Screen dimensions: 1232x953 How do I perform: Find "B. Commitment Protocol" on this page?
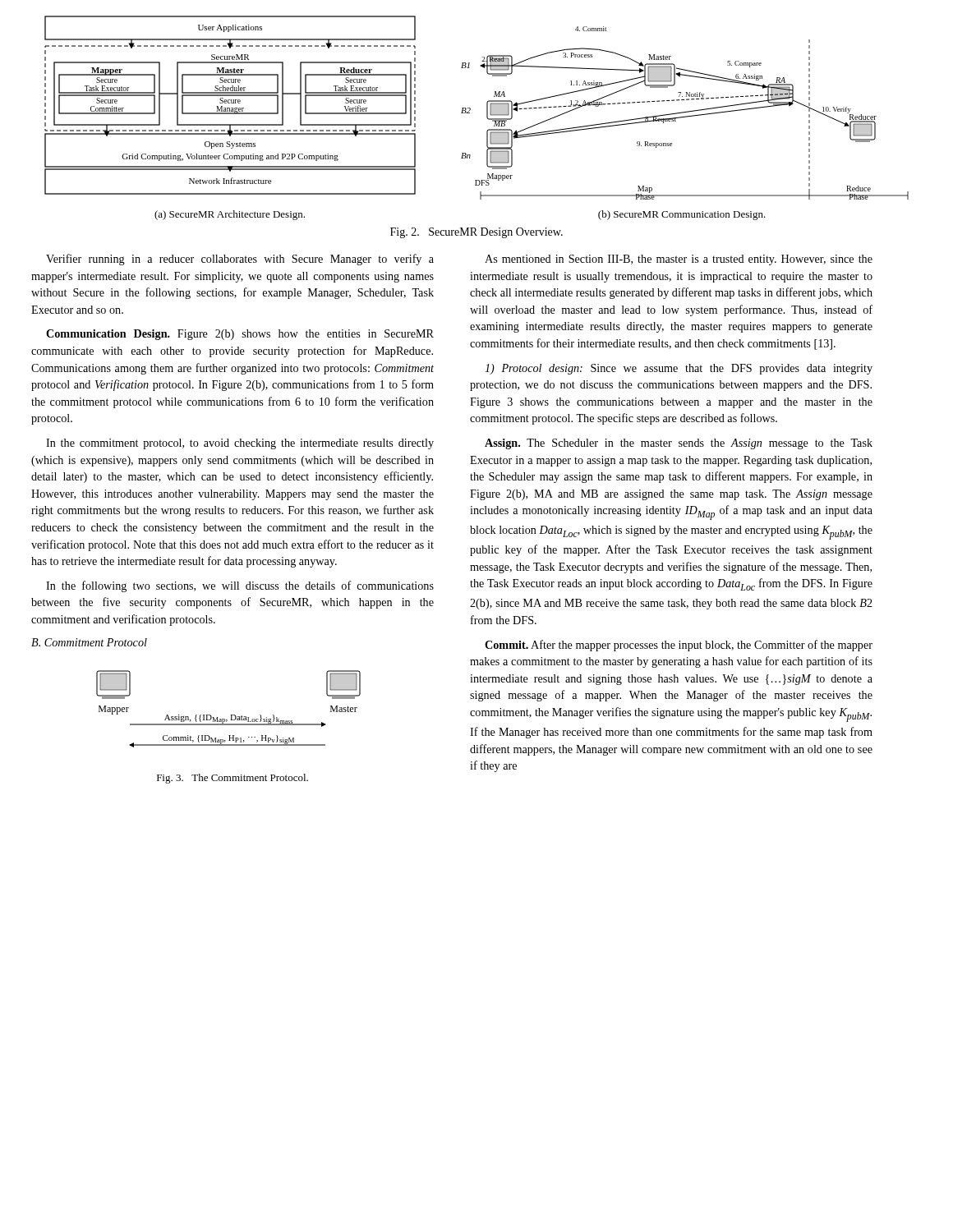[89, 643]
